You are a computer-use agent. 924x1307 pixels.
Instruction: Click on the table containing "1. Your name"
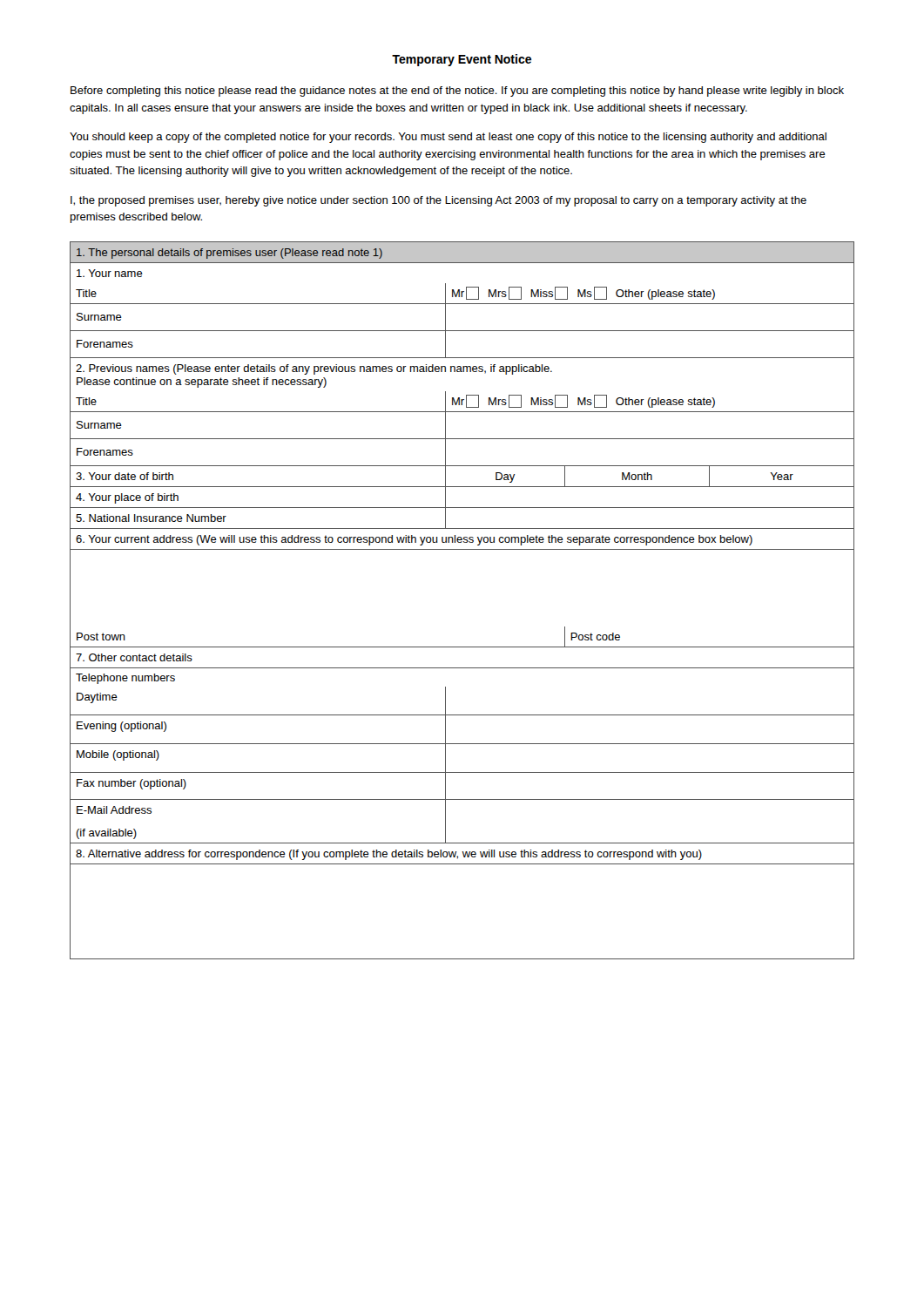(x=462, y=600)
